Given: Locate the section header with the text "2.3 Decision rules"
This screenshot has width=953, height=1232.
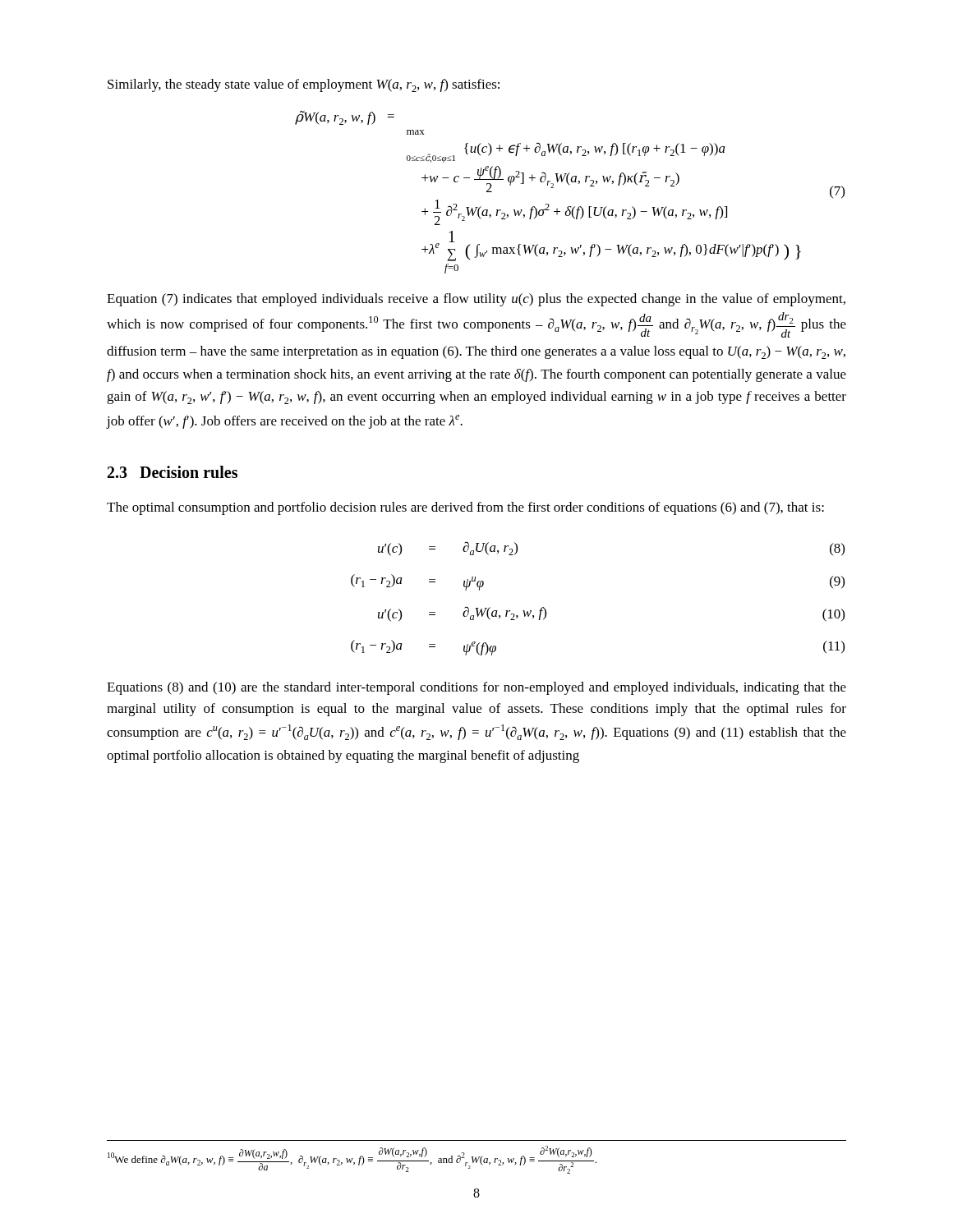Looking at the screenshot, I should point(172,472).
